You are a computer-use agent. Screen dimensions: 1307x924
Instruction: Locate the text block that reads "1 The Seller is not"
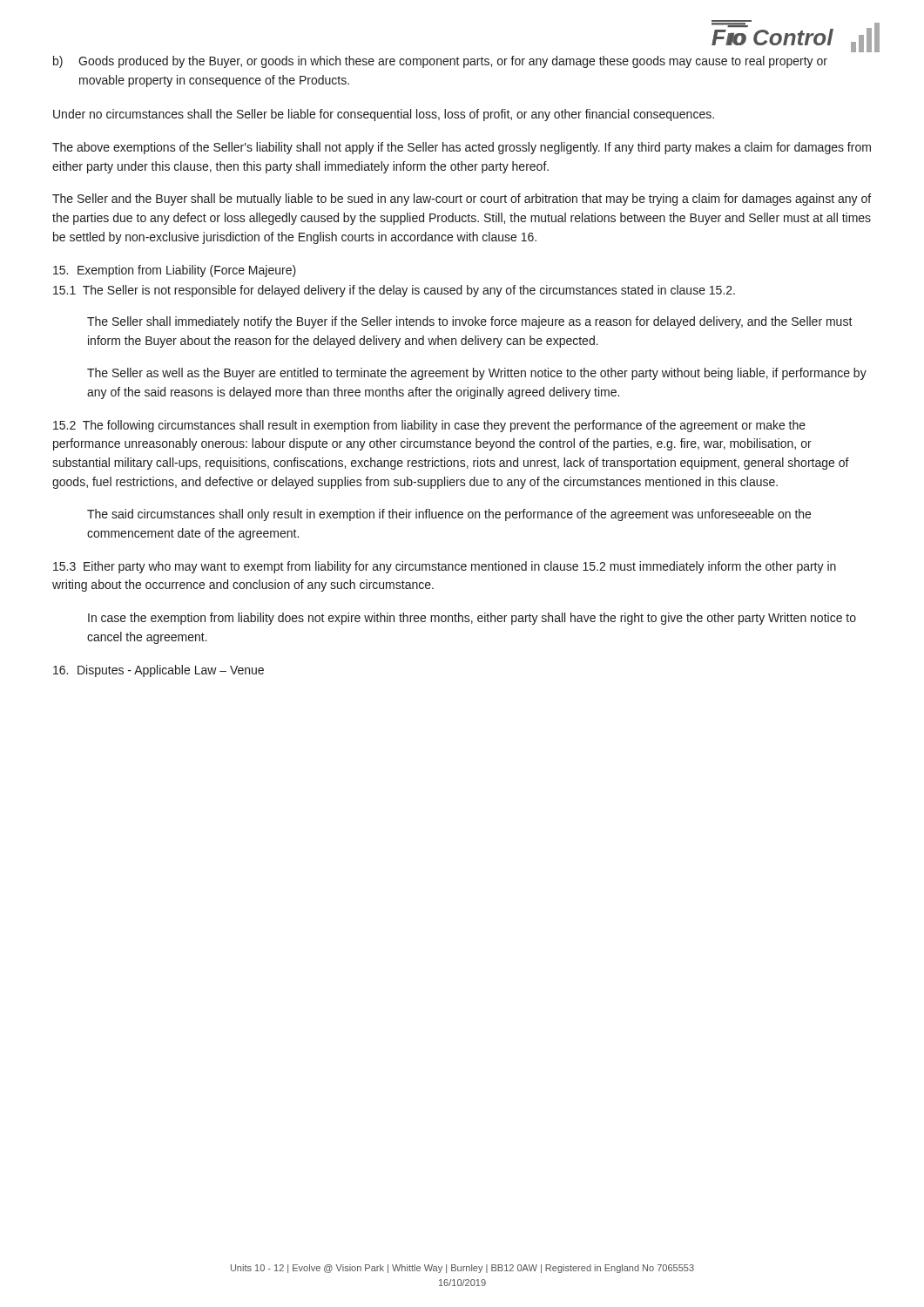click(394, 291)
